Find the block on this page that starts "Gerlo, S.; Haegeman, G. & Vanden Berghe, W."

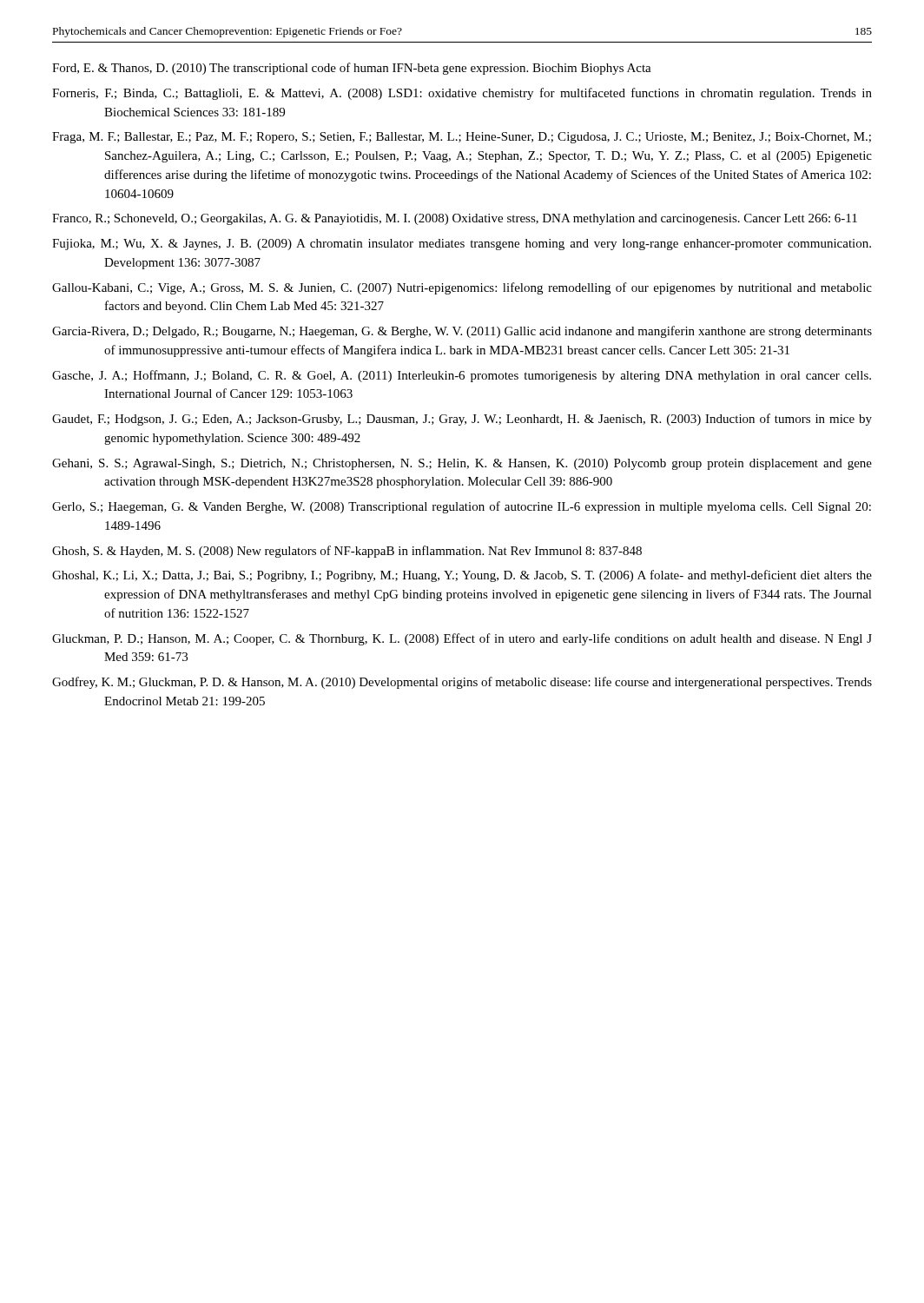(x=462, y=516)
